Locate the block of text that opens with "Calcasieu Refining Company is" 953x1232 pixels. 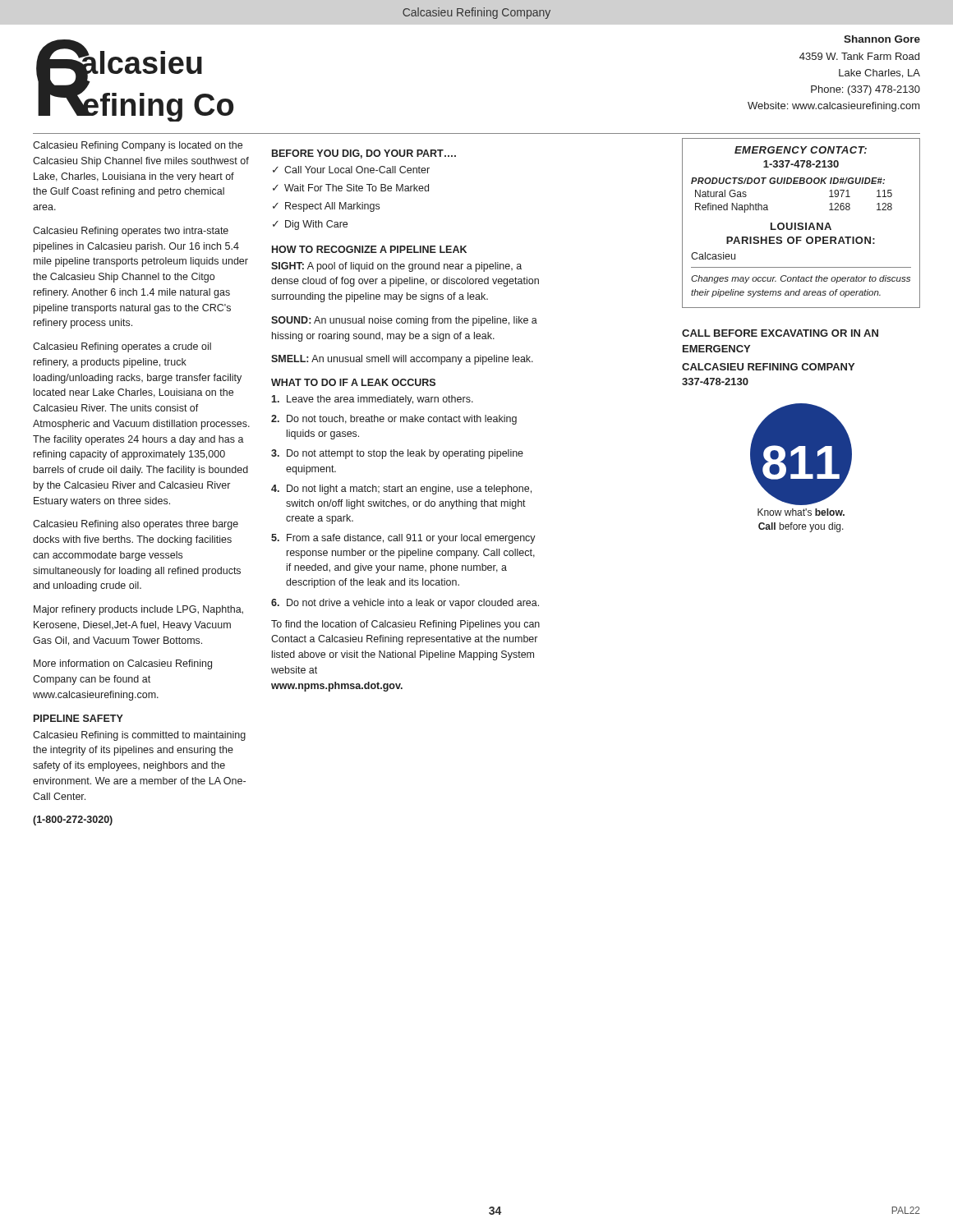point(141,176)
